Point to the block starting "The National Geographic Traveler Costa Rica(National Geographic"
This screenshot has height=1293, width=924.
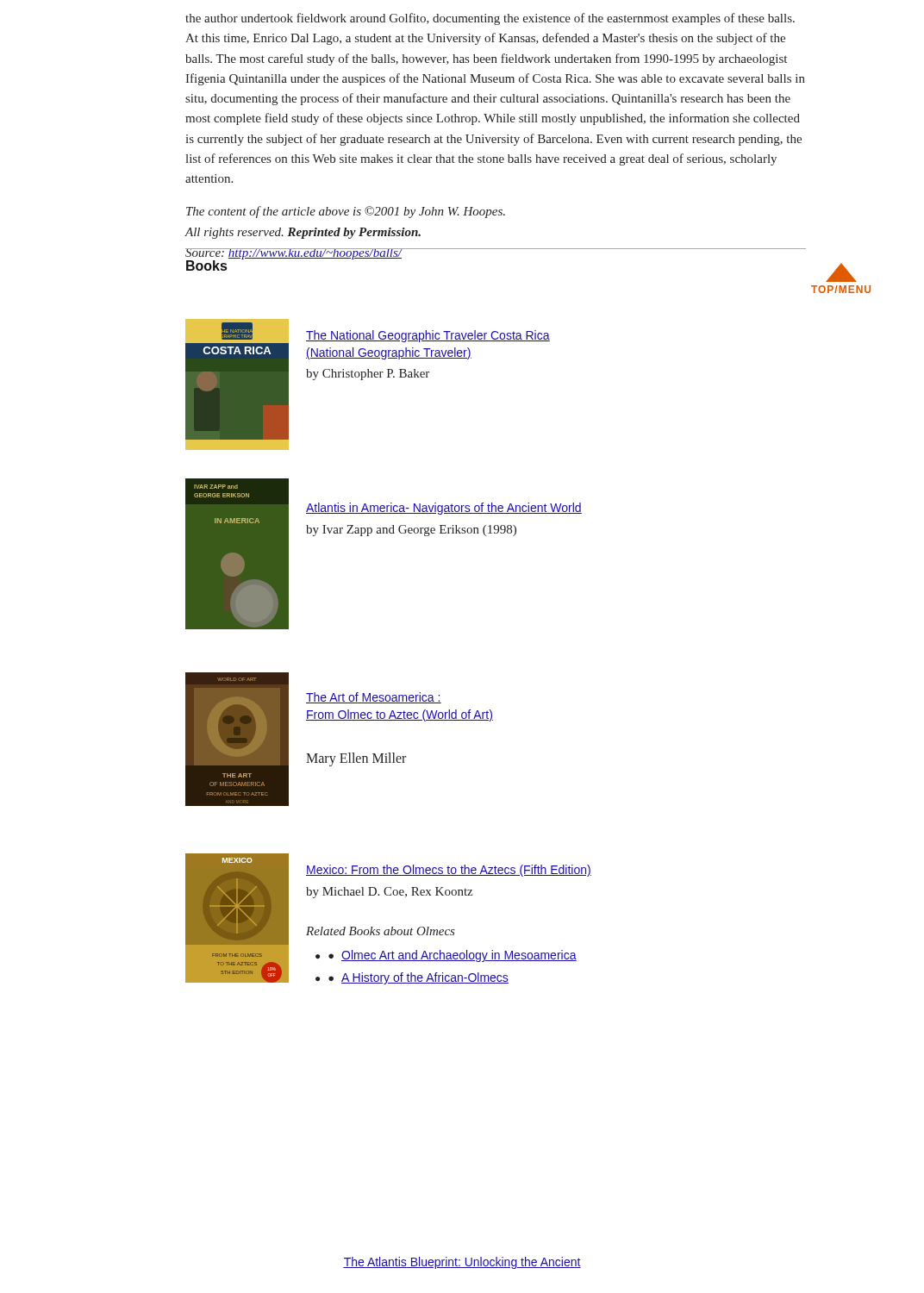(x=428, y=336)
